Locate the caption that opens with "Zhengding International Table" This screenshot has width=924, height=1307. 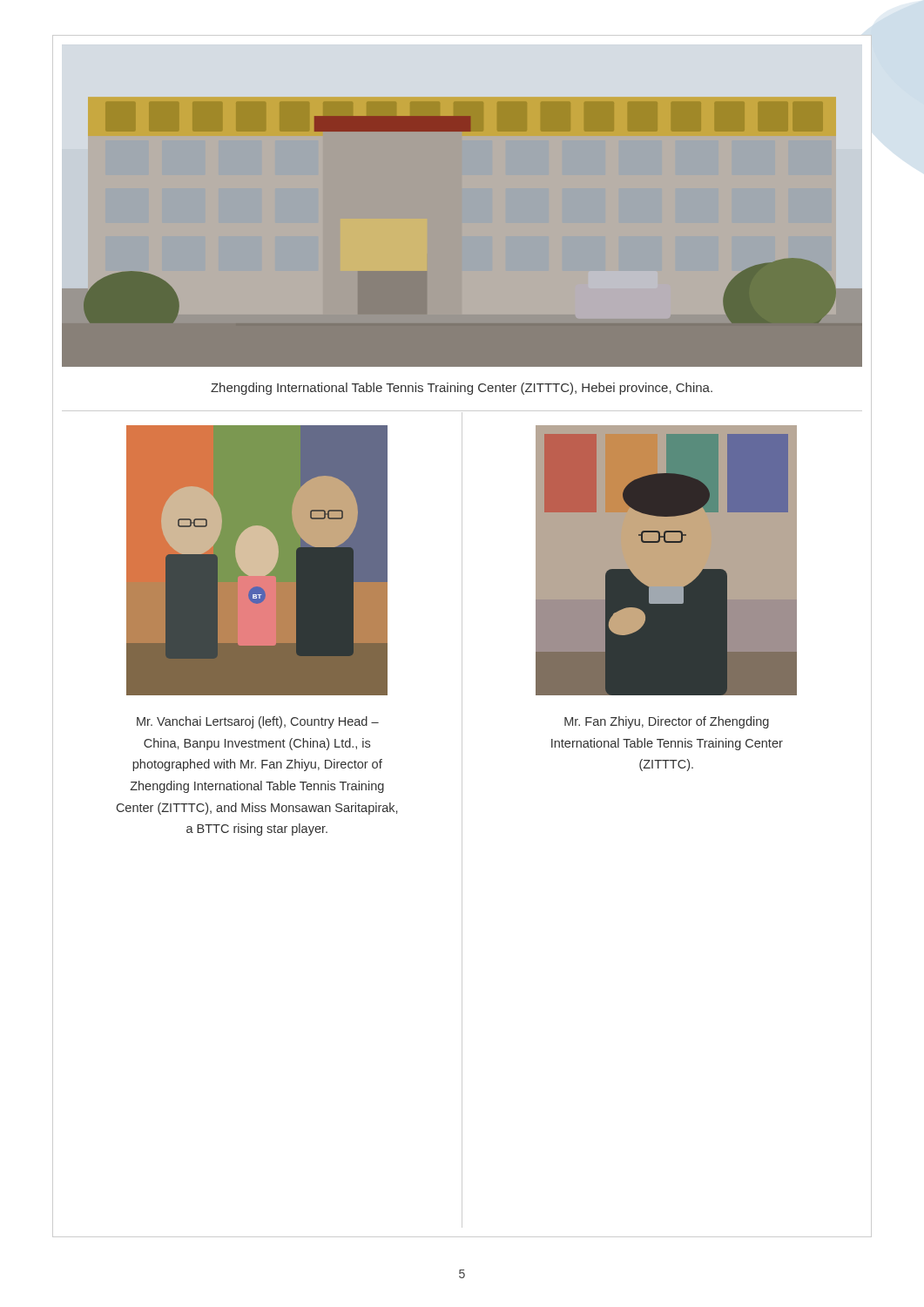(x=462, y=387)
